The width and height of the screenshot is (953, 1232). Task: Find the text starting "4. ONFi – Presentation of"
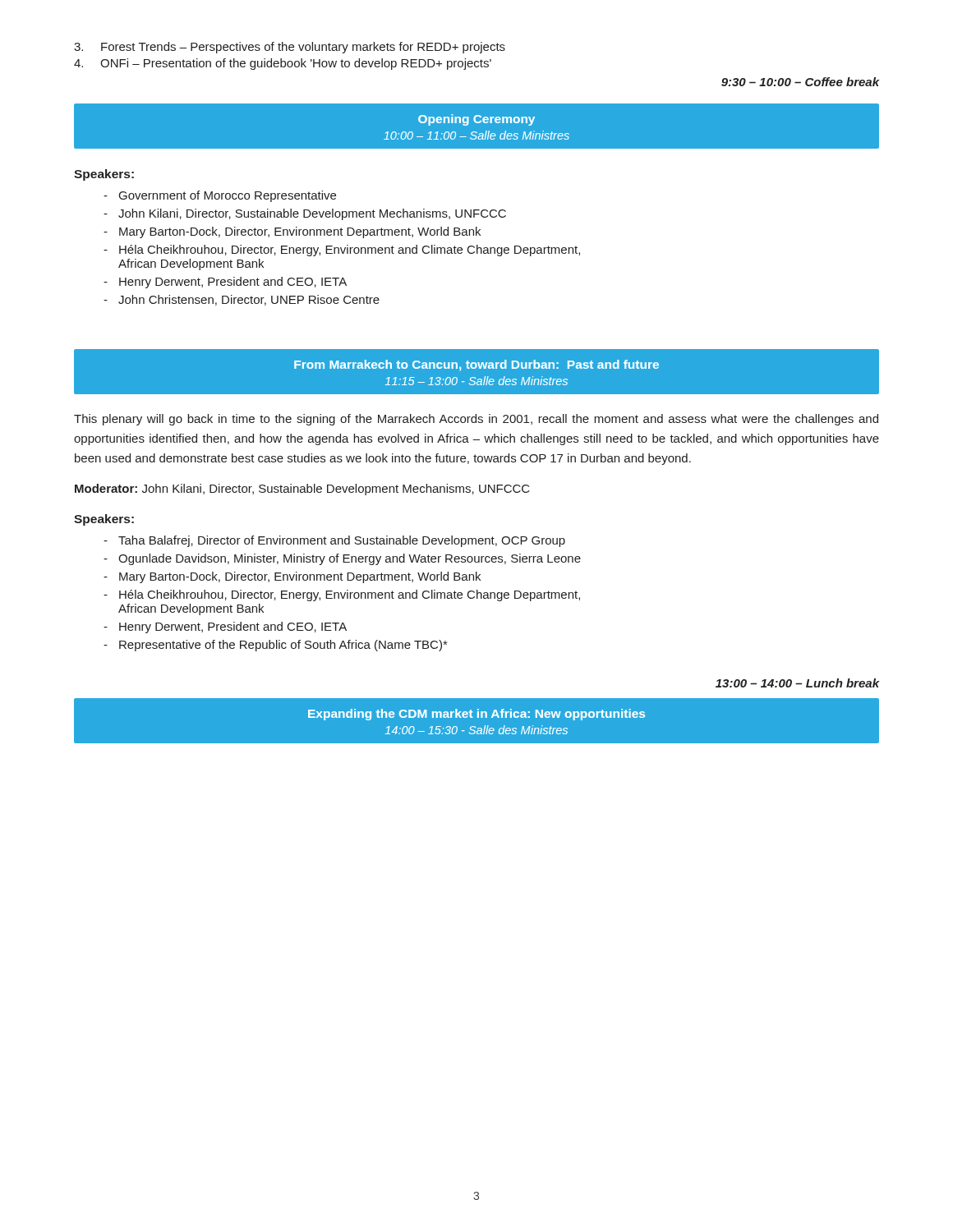[283, 63]
